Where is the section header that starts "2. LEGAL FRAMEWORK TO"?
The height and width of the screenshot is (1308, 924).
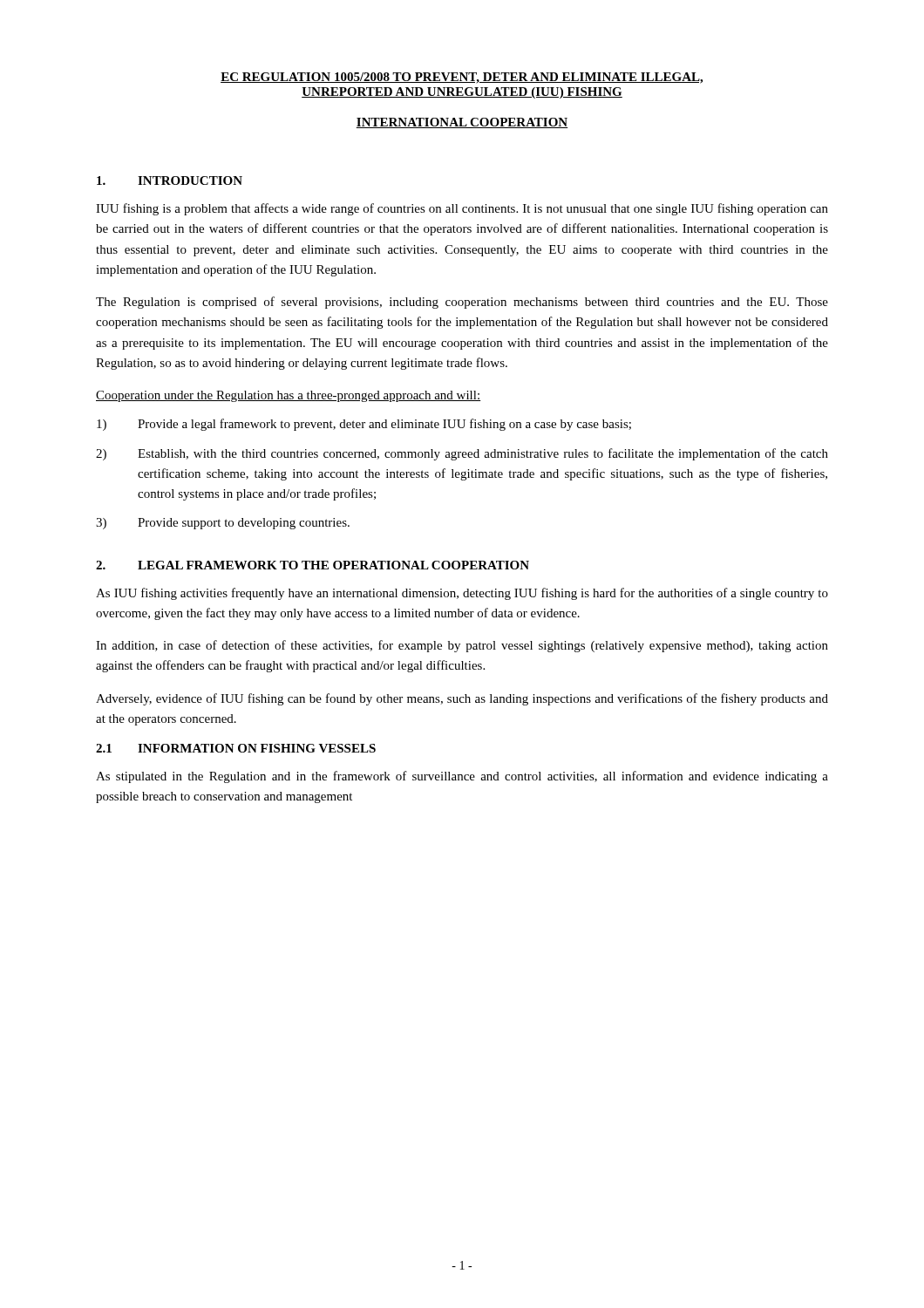coord(313,565)
